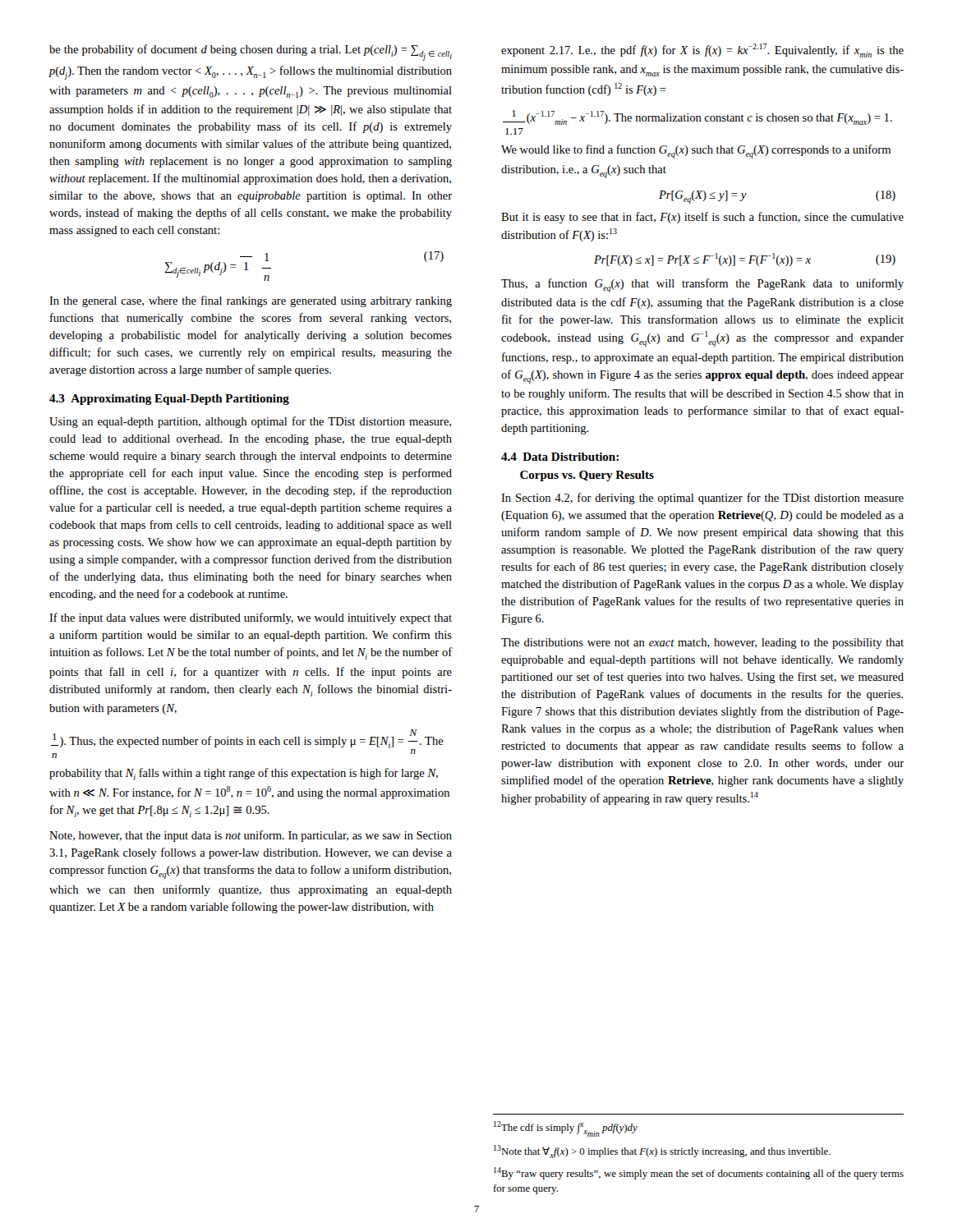This screenshot has width=953, height=1232.
Task: Select the text block with the text "But it is easy"
Action: coord(702,226)
